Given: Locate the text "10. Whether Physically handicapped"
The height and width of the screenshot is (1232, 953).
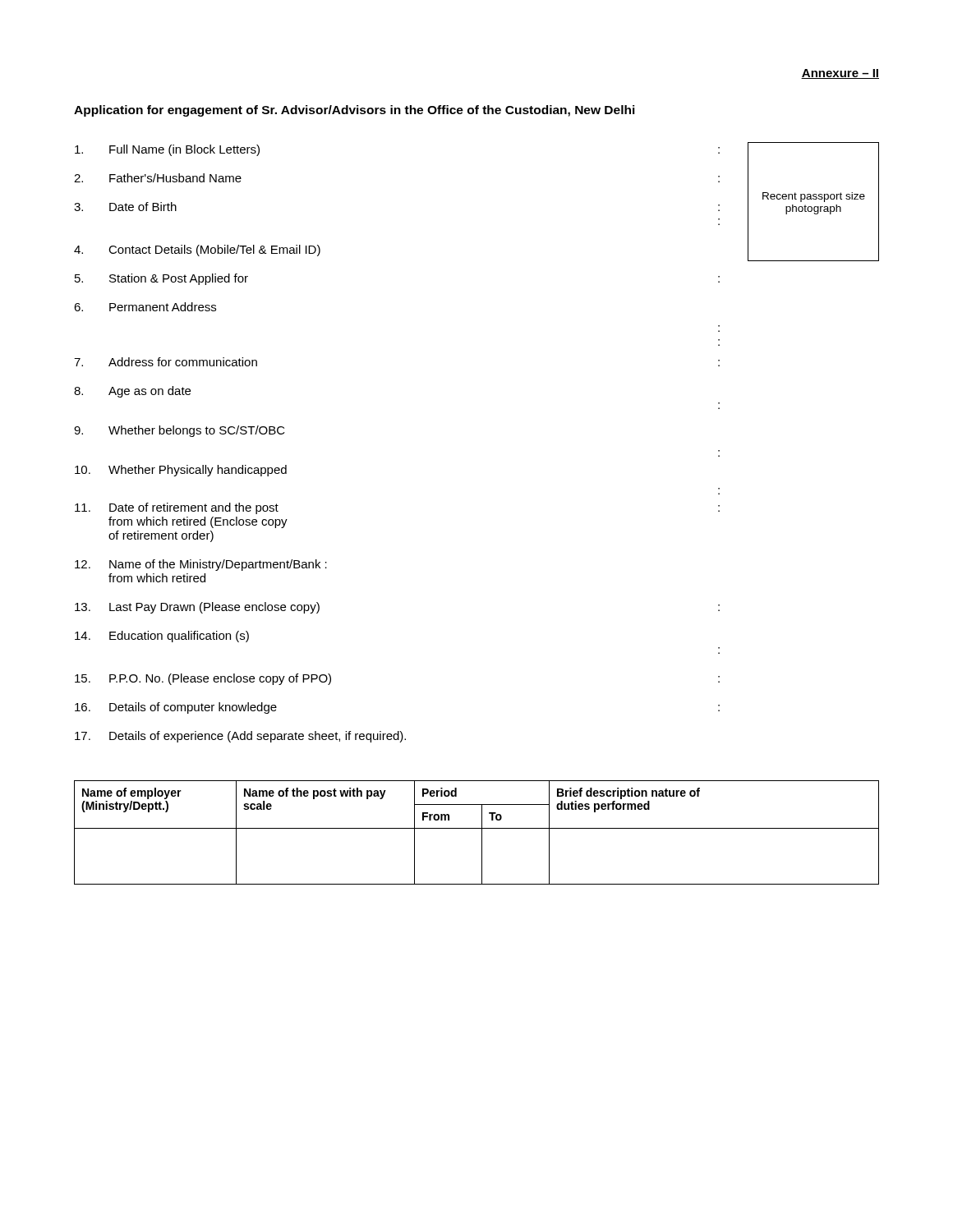Looking at the screenshot, I should pos(181,471).
